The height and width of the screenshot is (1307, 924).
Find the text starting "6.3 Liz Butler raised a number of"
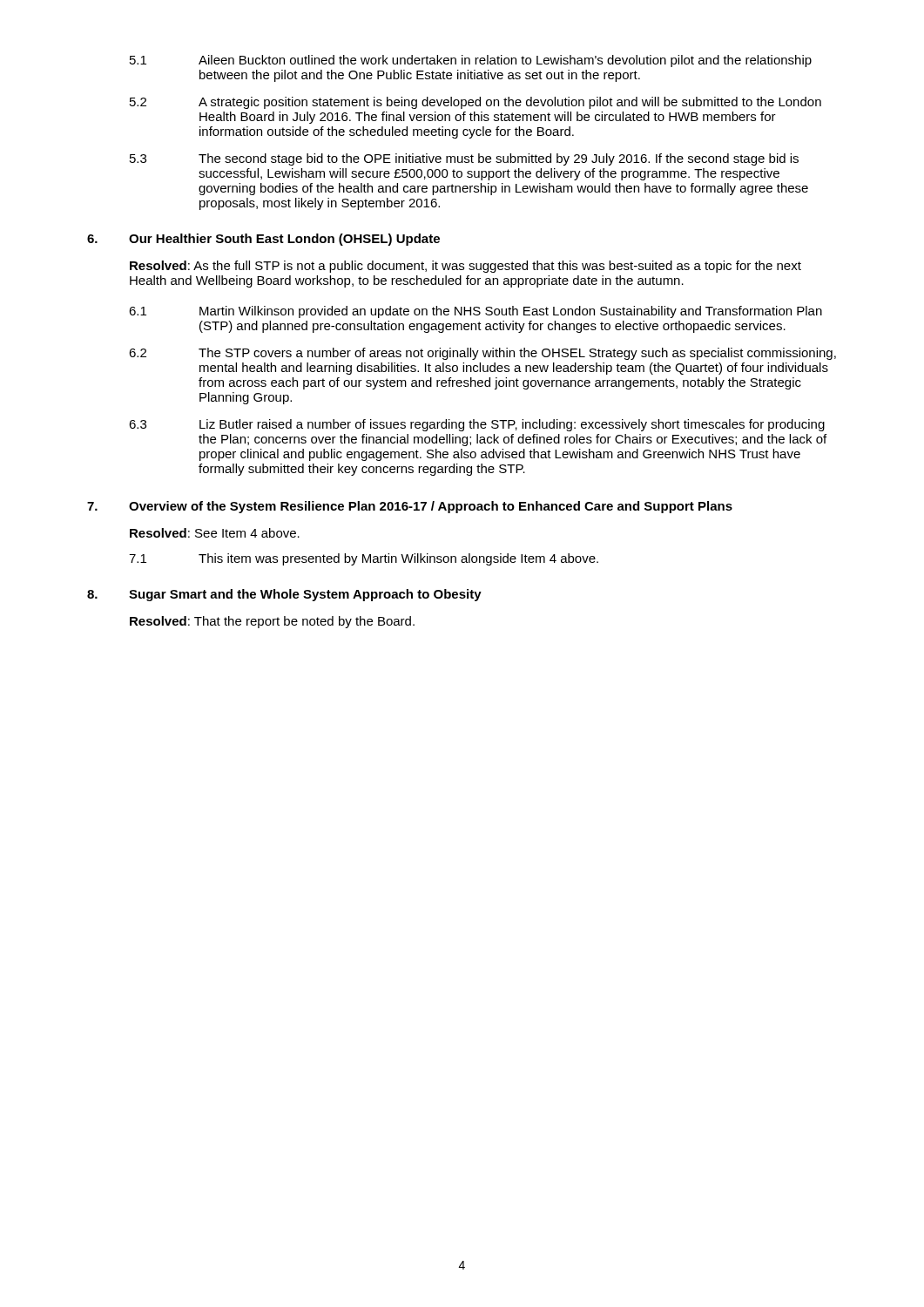click(462, 446)
